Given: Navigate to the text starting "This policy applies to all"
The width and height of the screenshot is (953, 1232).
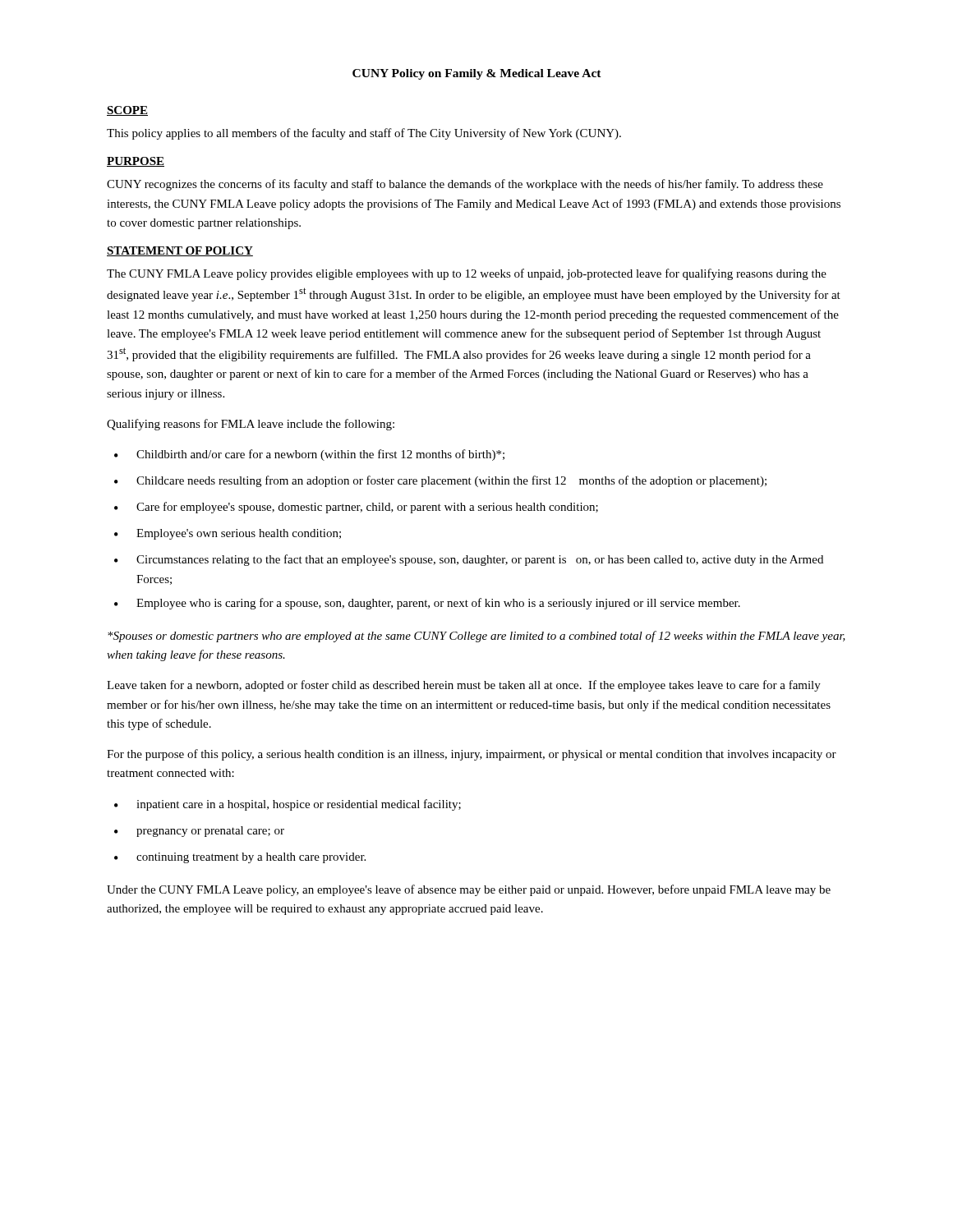Looking at the screenshot, I should coord(364,133).
